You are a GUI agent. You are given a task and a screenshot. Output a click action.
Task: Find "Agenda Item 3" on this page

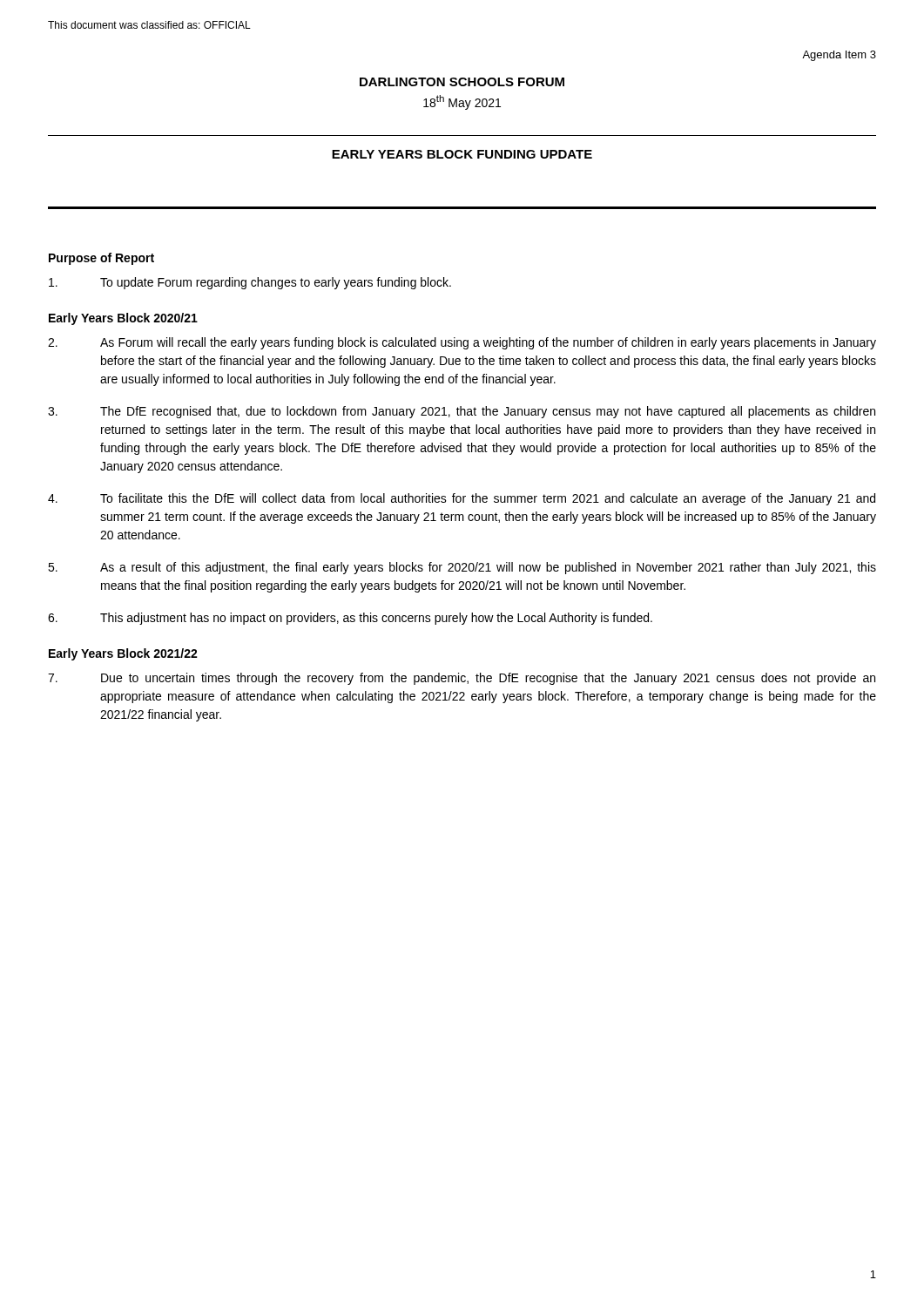(839, 55)
